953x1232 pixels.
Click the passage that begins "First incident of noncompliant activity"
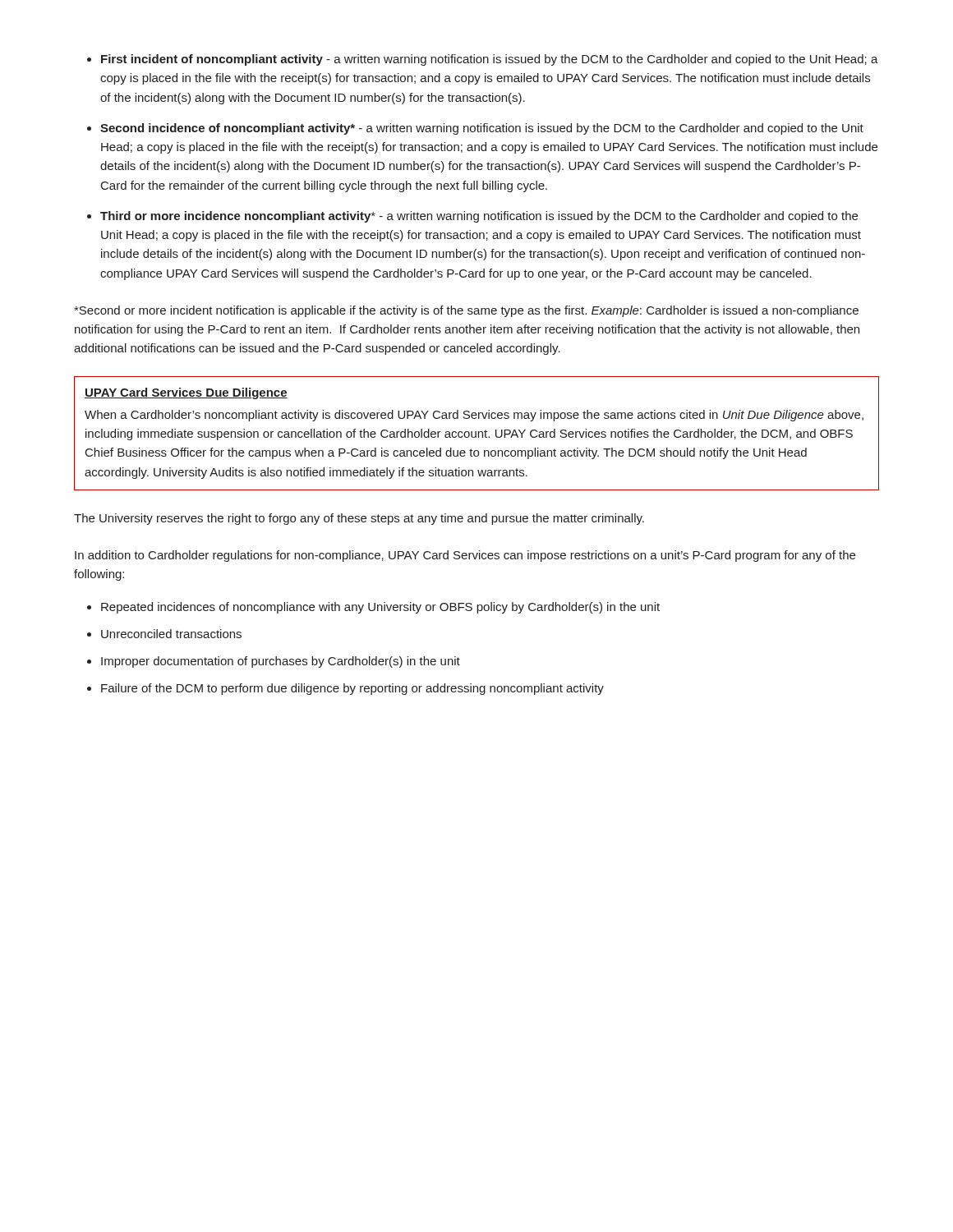click(476, 78)
